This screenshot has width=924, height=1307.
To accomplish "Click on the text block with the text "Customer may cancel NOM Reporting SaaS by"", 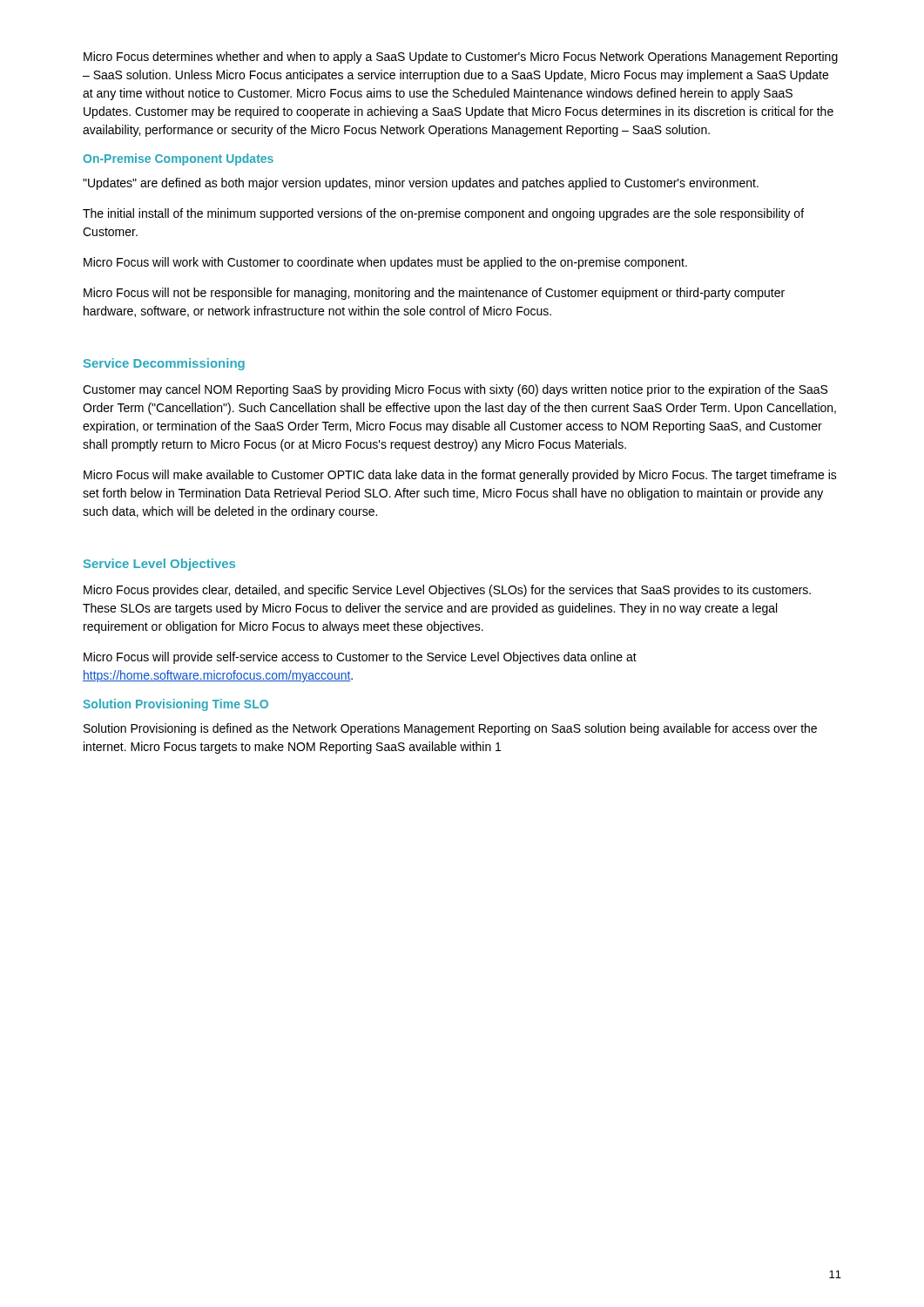I will tap(460, 417).
